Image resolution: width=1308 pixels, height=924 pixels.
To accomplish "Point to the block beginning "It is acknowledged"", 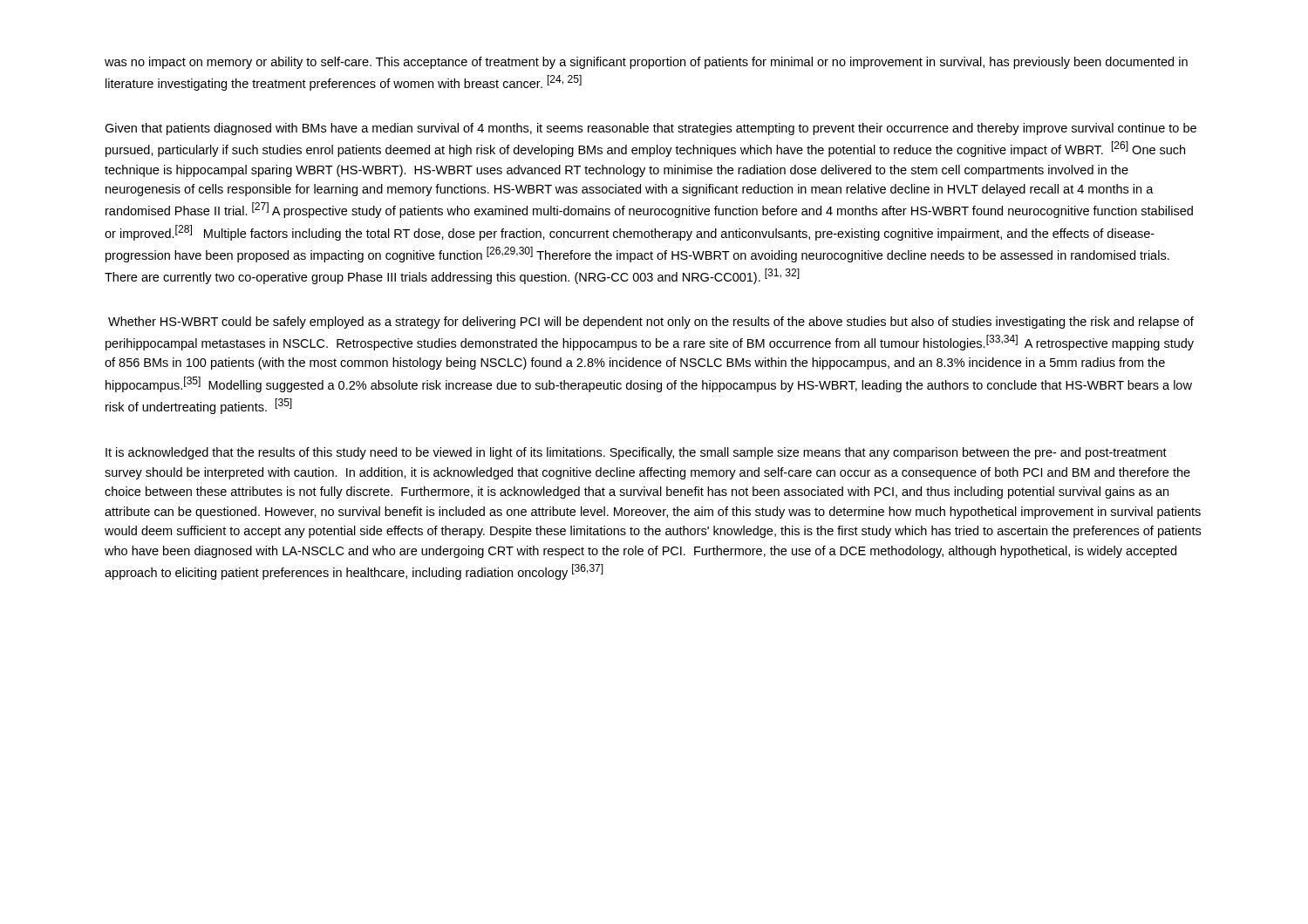I will click(653, 513).
